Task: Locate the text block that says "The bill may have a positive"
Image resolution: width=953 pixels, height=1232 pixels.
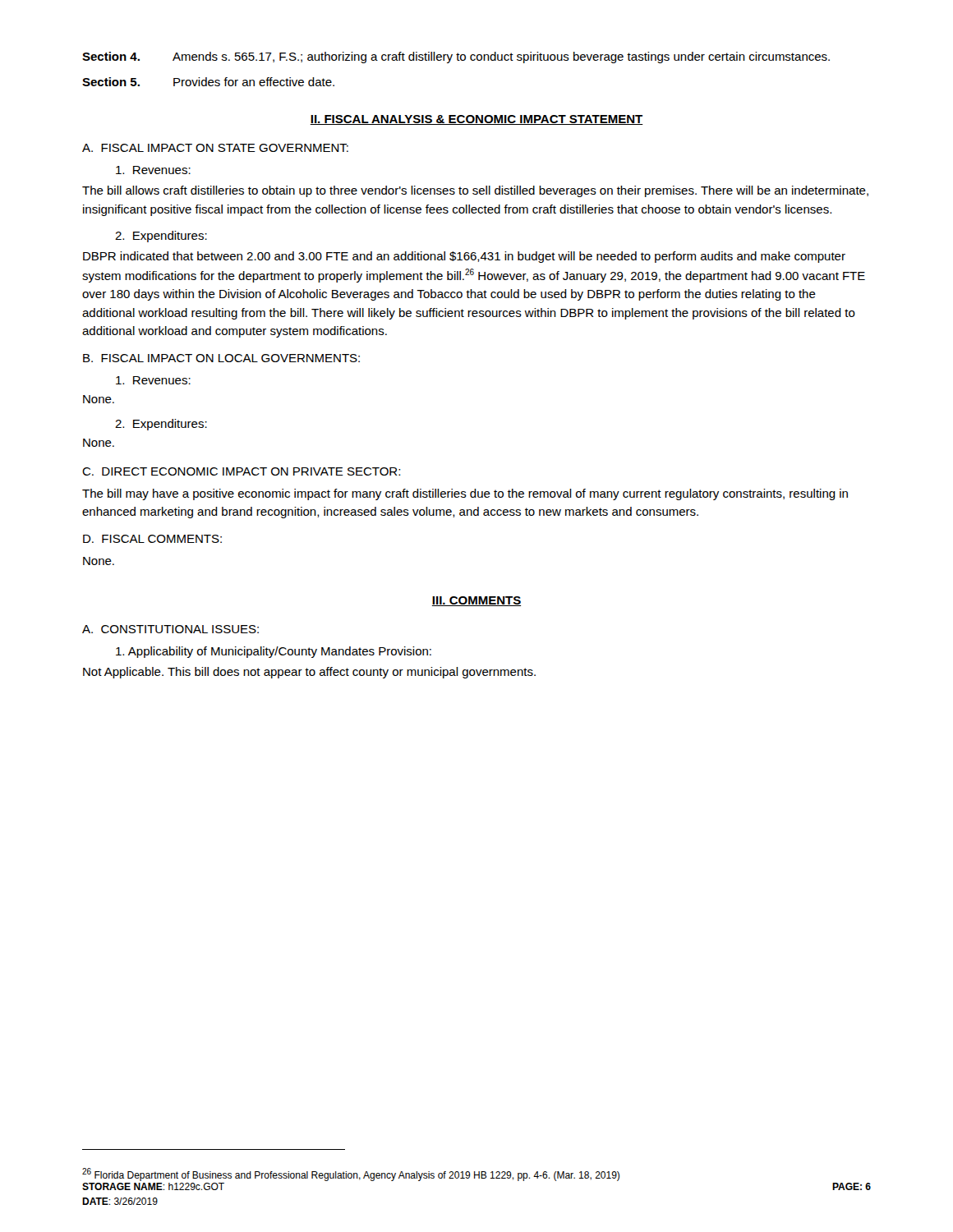Action: tap(465, 502)
